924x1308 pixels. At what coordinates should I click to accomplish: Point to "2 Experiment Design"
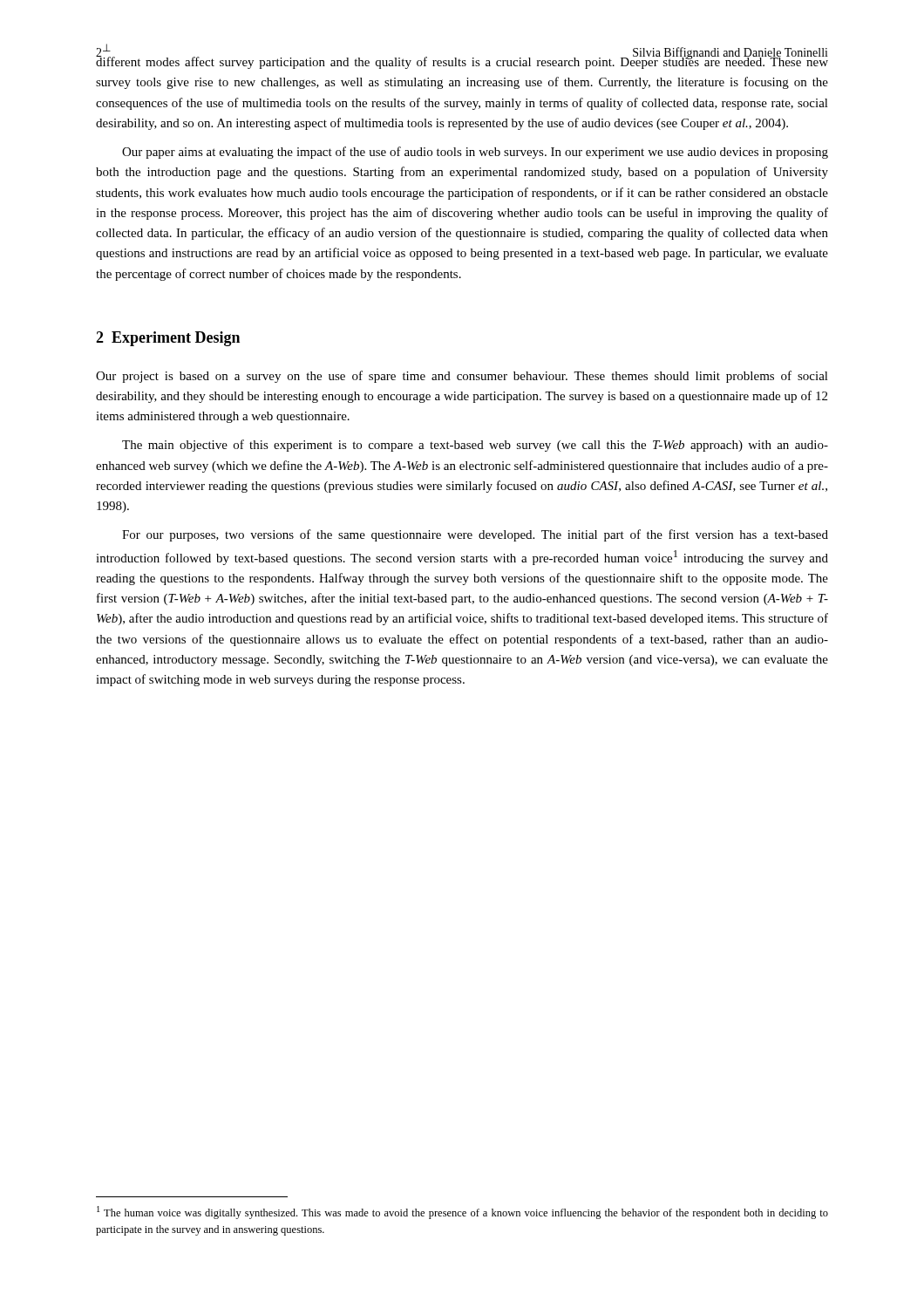[168, 339]
